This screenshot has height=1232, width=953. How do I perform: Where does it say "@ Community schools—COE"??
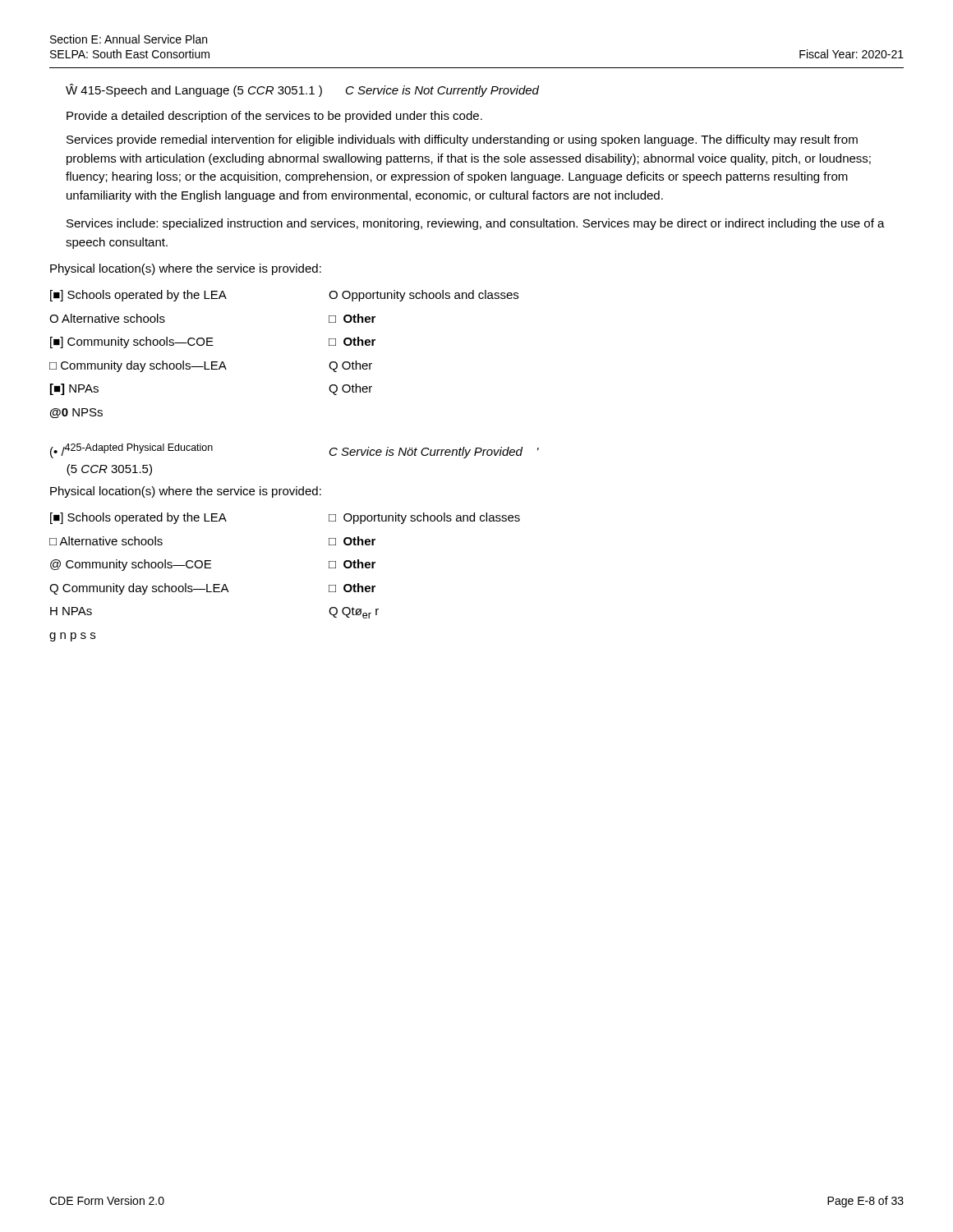point(131,564)
